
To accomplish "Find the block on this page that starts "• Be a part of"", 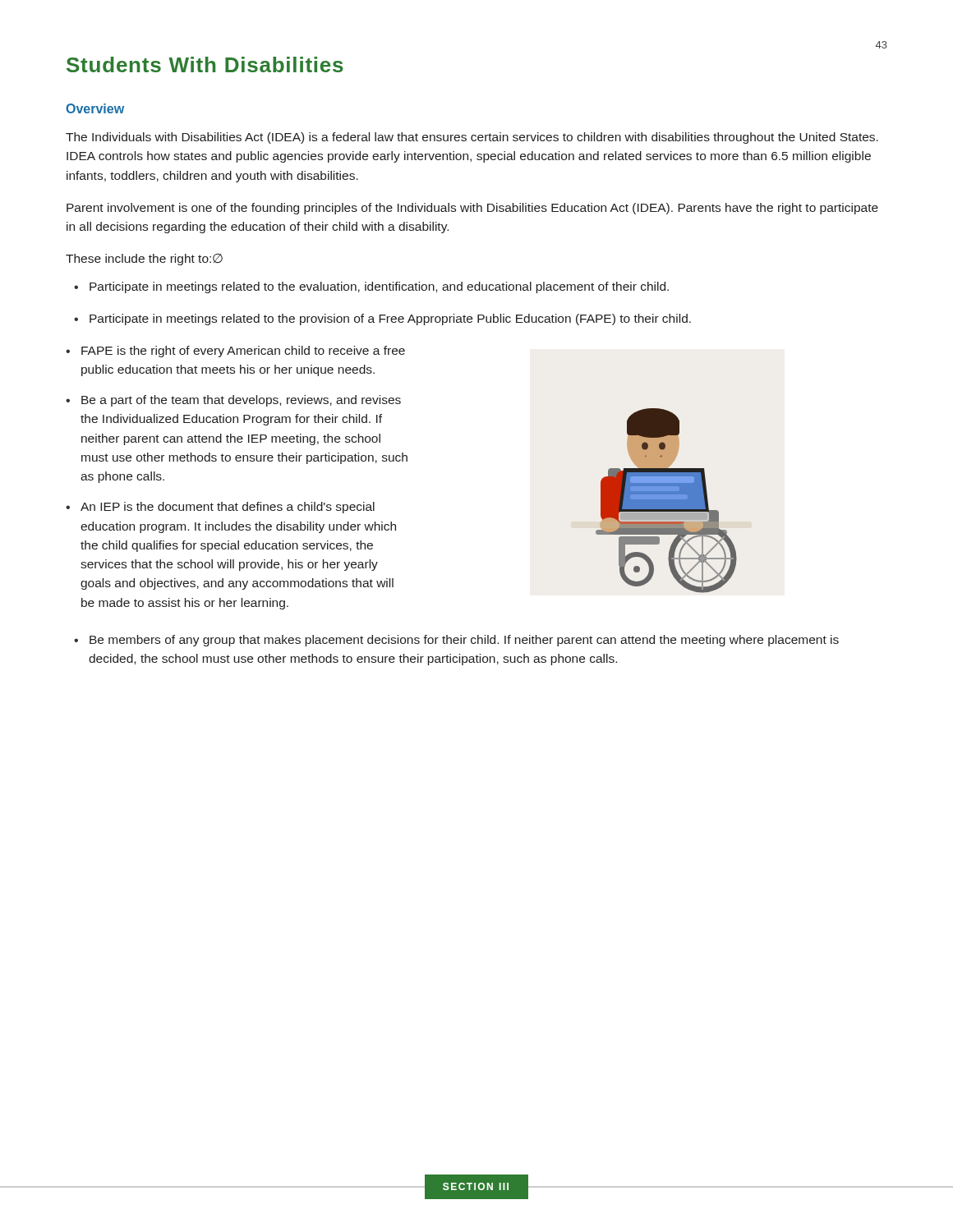I will pyautogui.click(x=238, y=438).
